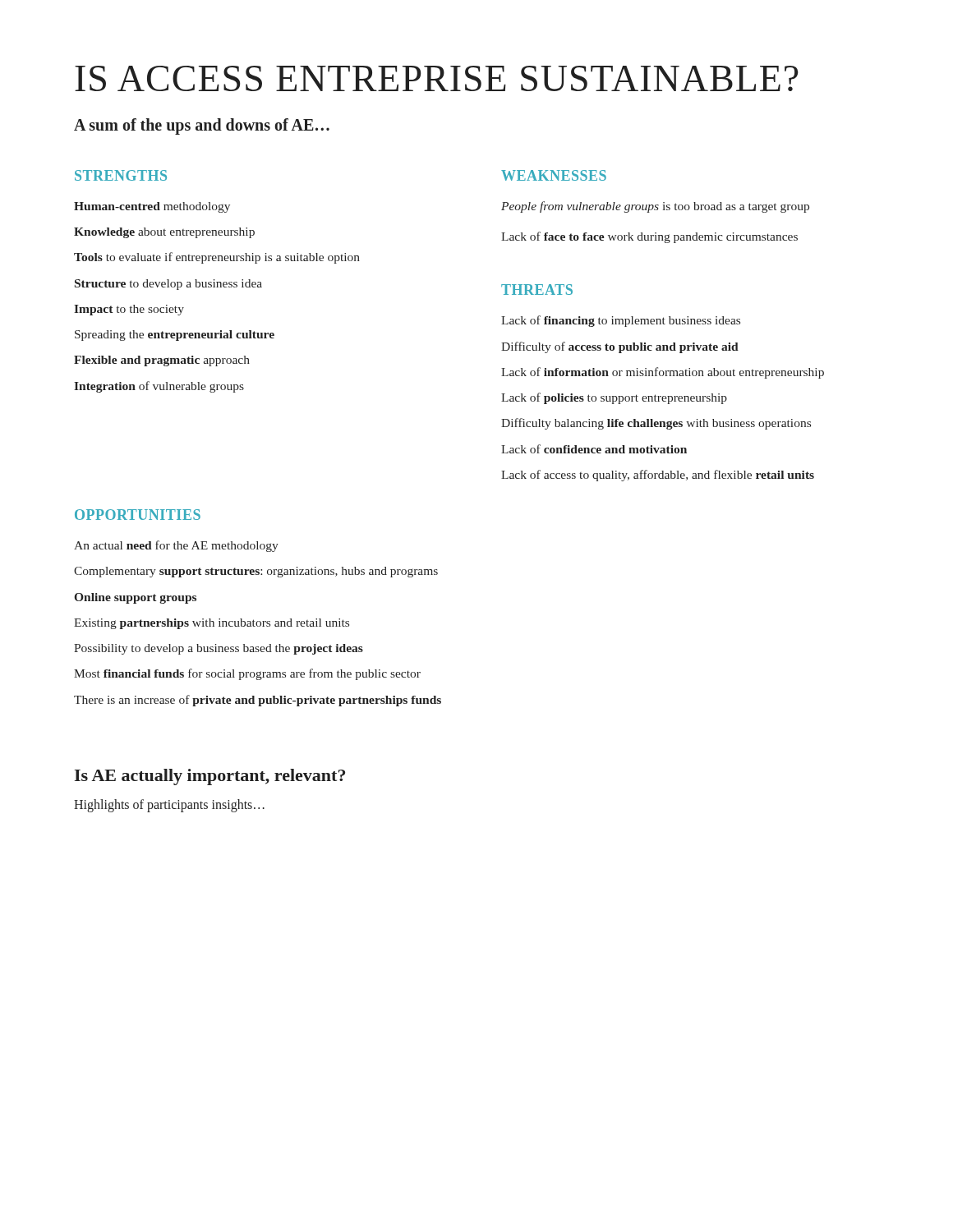Screen dimensions: 1232x953
Task: Locate the region starting "A sum of the ups and downs"
Action: tap(202, 126)
